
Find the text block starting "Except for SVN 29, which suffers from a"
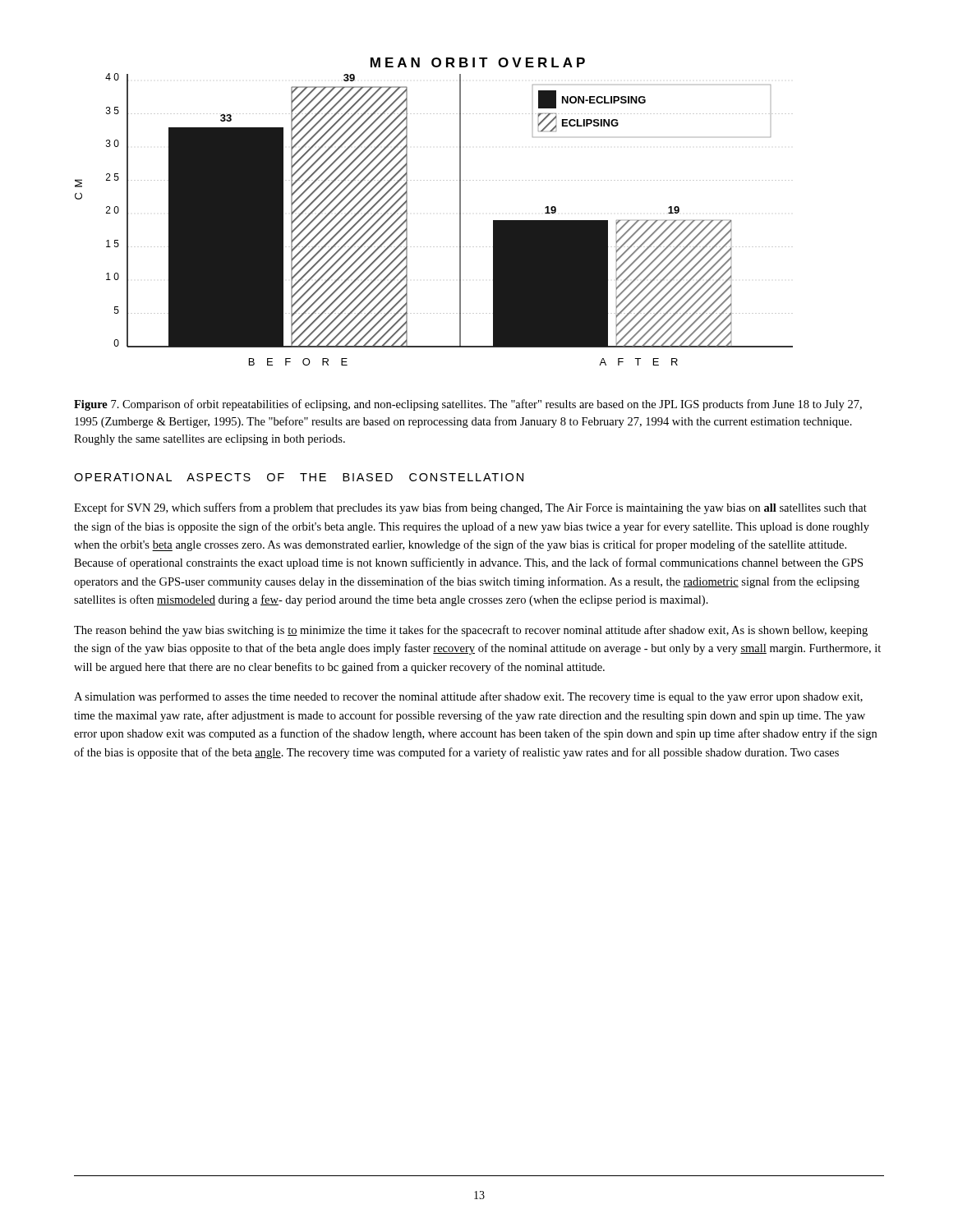pyautogui.click(x=472, y=554)
